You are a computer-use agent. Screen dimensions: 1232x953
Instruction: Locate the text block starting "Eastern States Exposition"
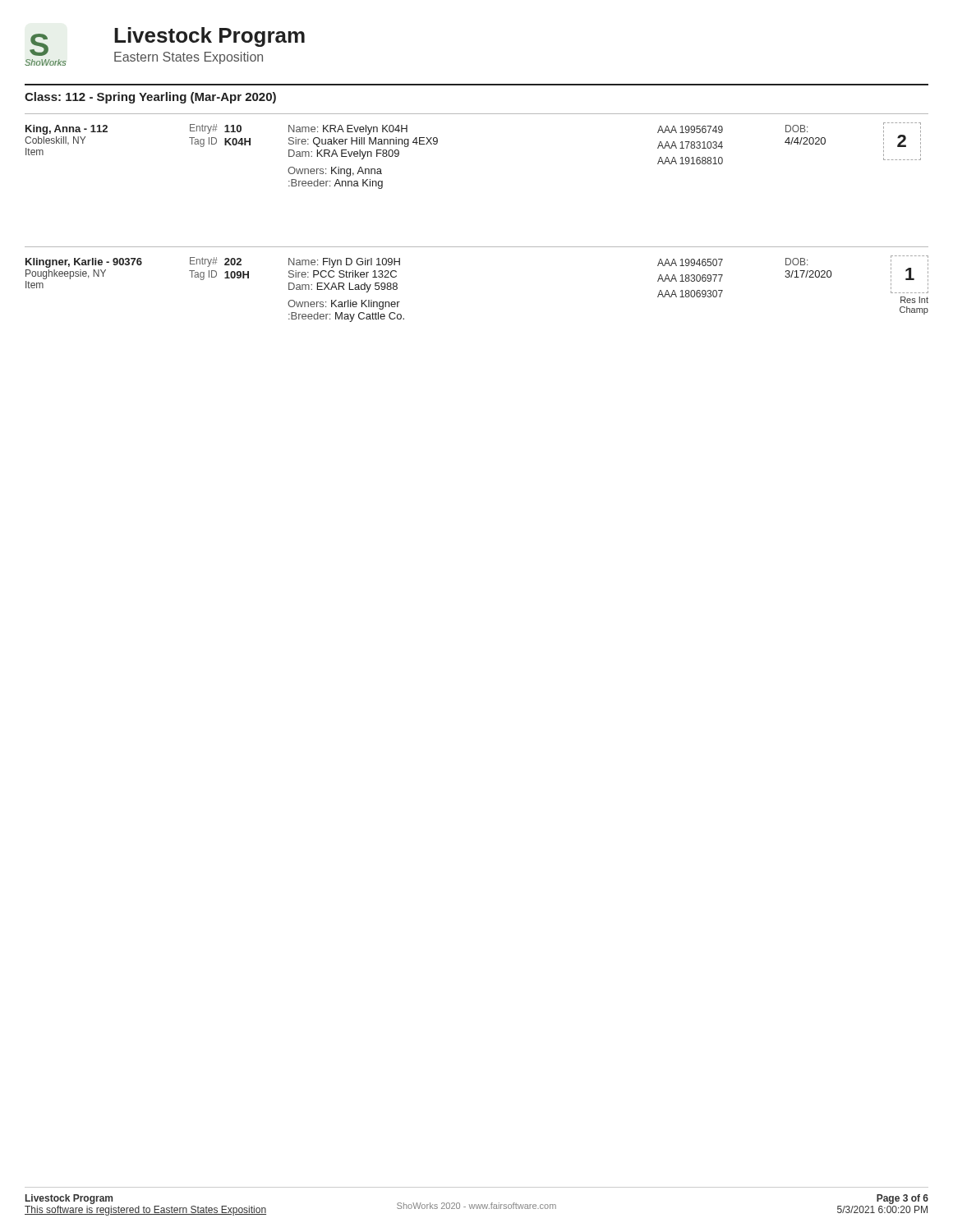[x=189, y=57]
